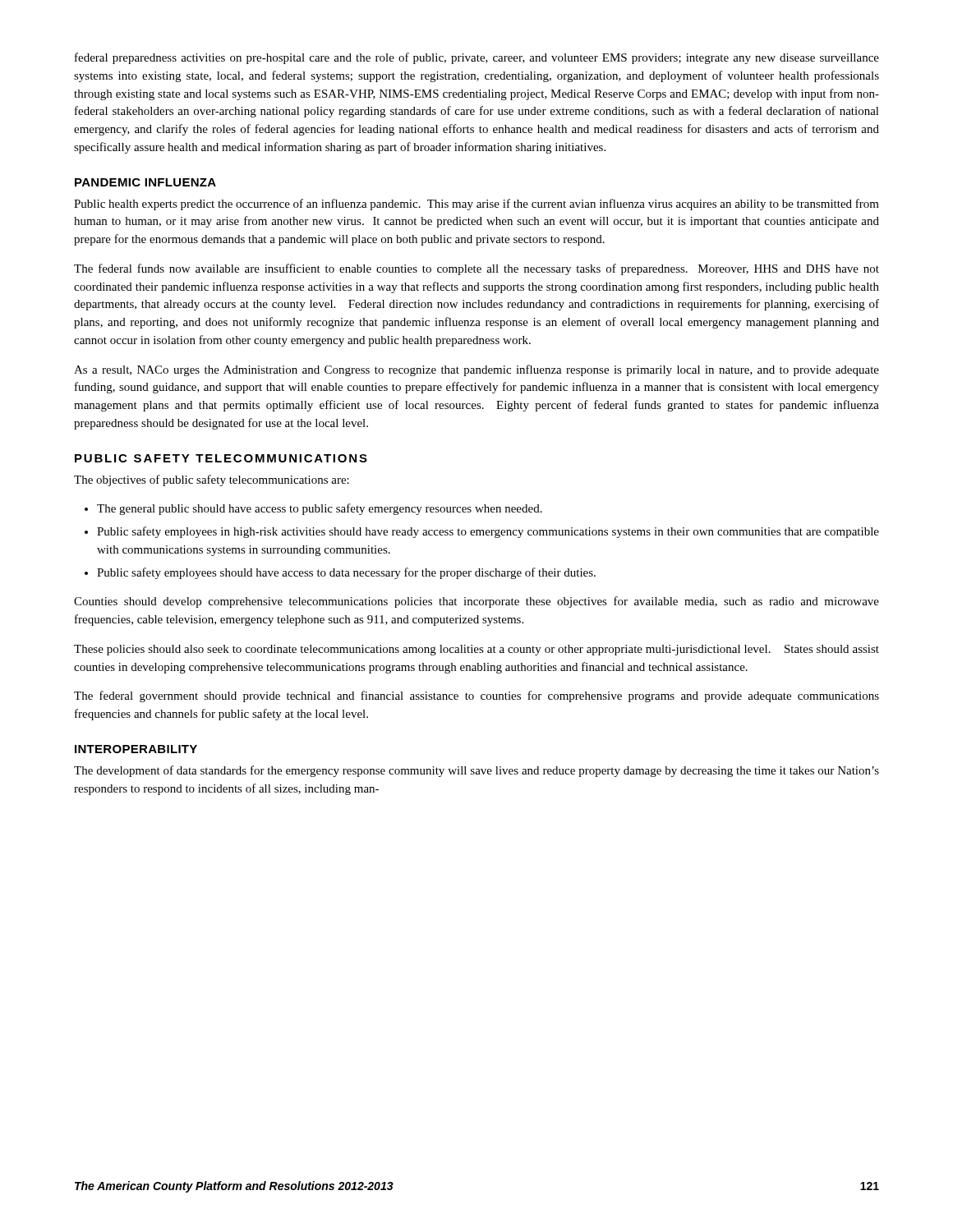
Task: Point to the block starting "Counties should develop comprehensive telecommunications policies"
Action: pyautogui.click(x=476, y=610)
